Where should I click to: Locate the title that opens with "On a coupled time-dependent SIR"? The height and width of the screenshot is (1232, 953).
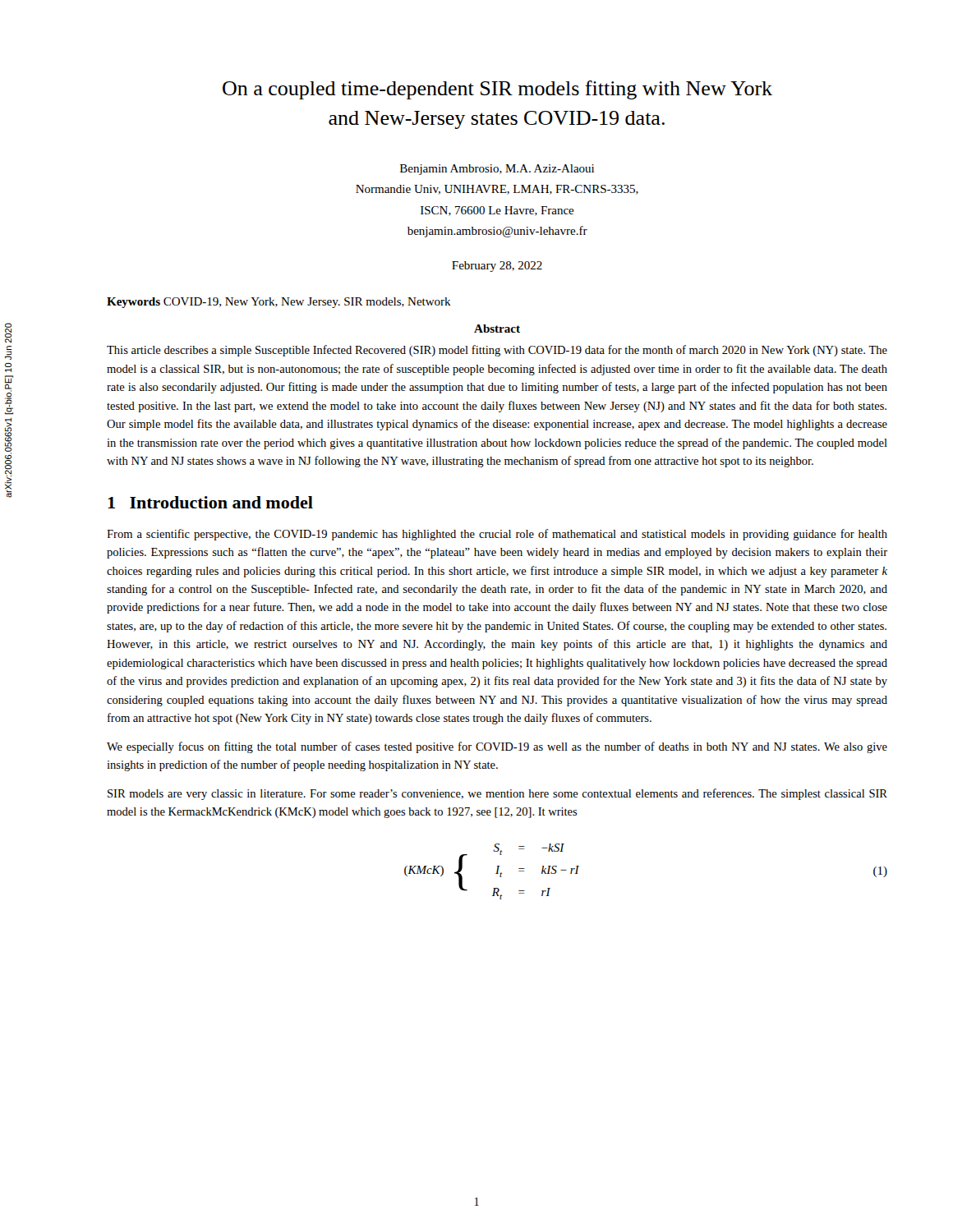[x=497, y=103]
